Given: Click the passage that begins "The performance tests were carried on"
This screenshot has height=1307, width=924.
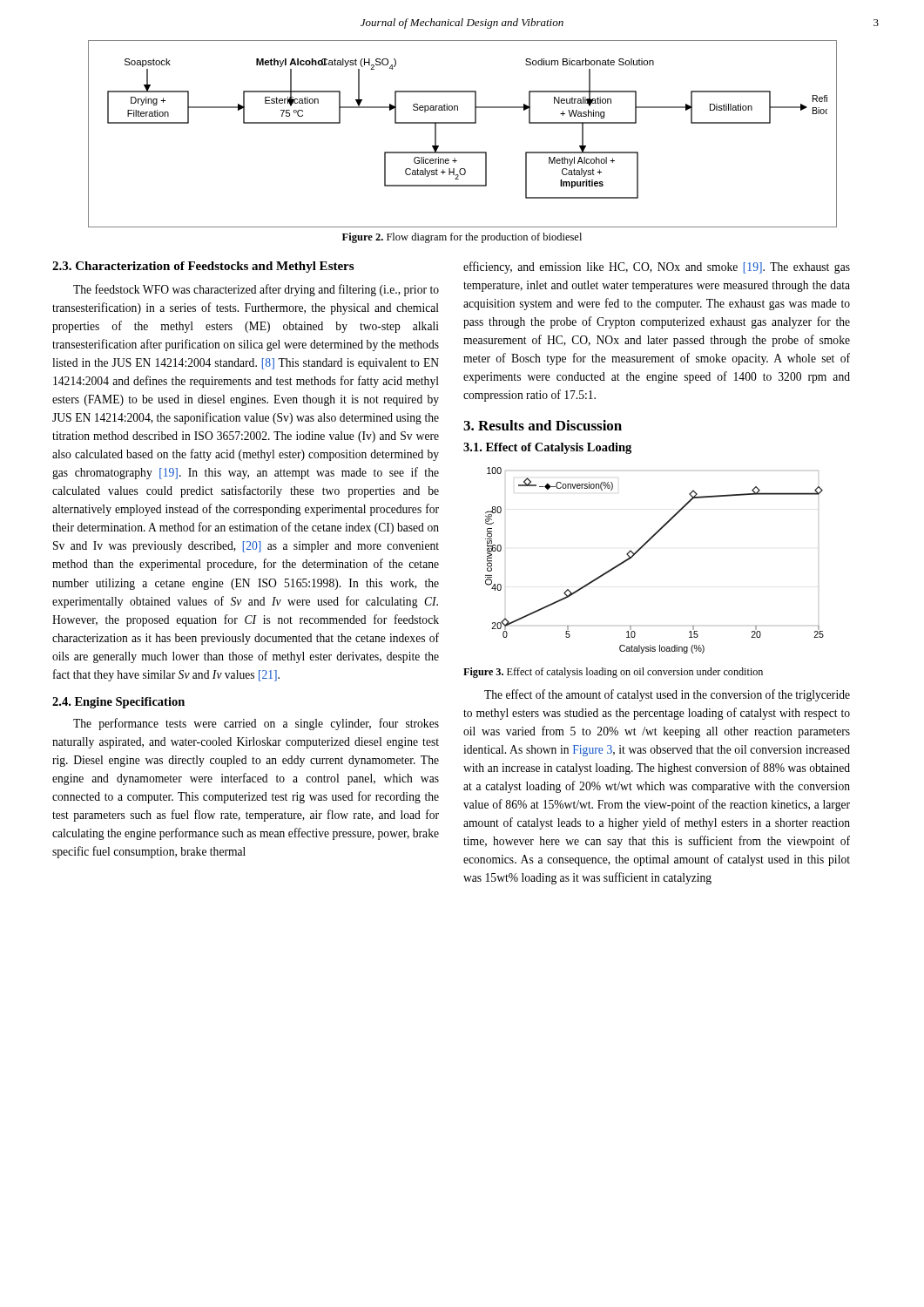Looking at the screenshot, I should click(x=246, y=788).
